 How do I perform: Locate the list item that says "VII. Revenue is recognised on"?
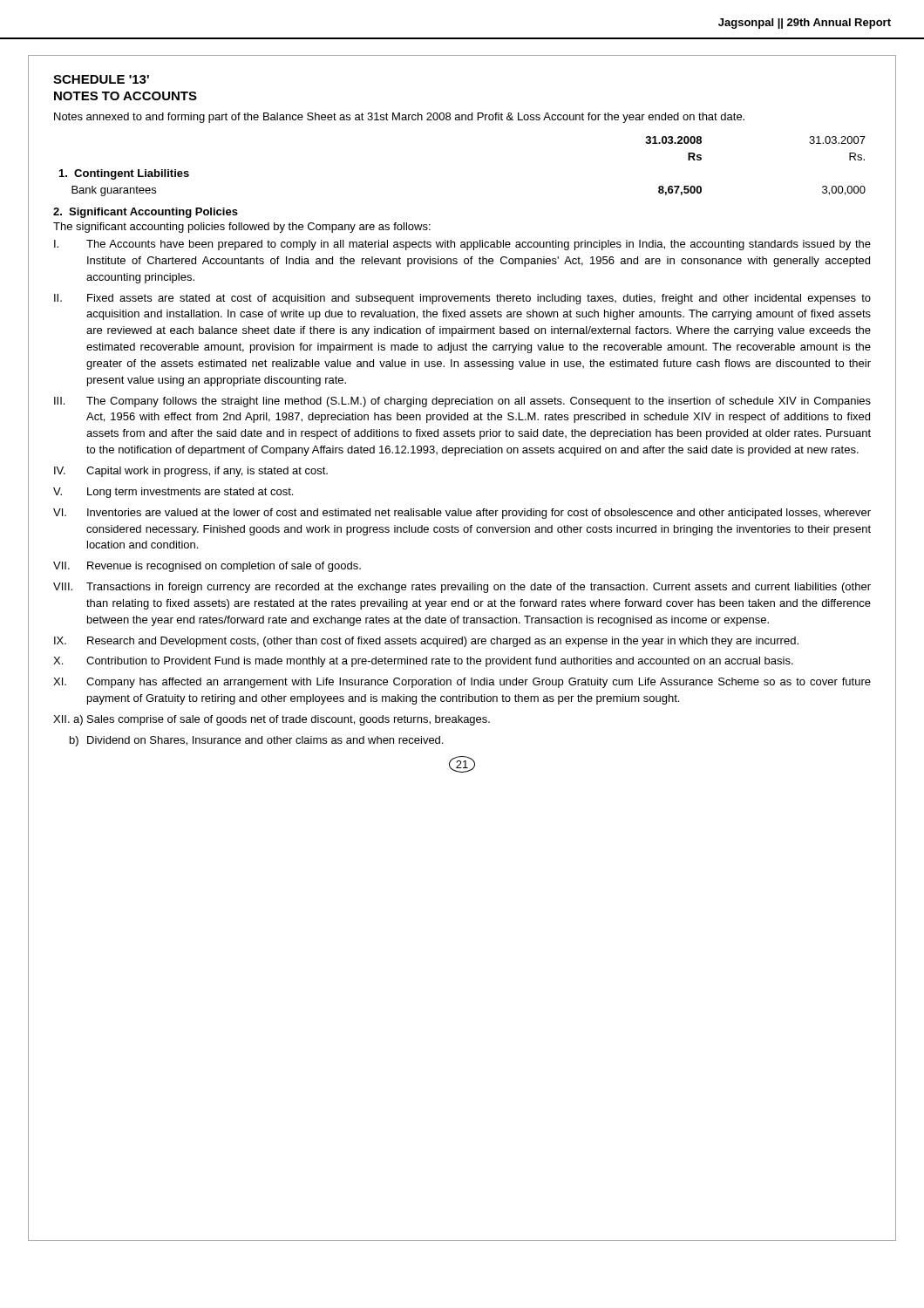pos(207,567)
